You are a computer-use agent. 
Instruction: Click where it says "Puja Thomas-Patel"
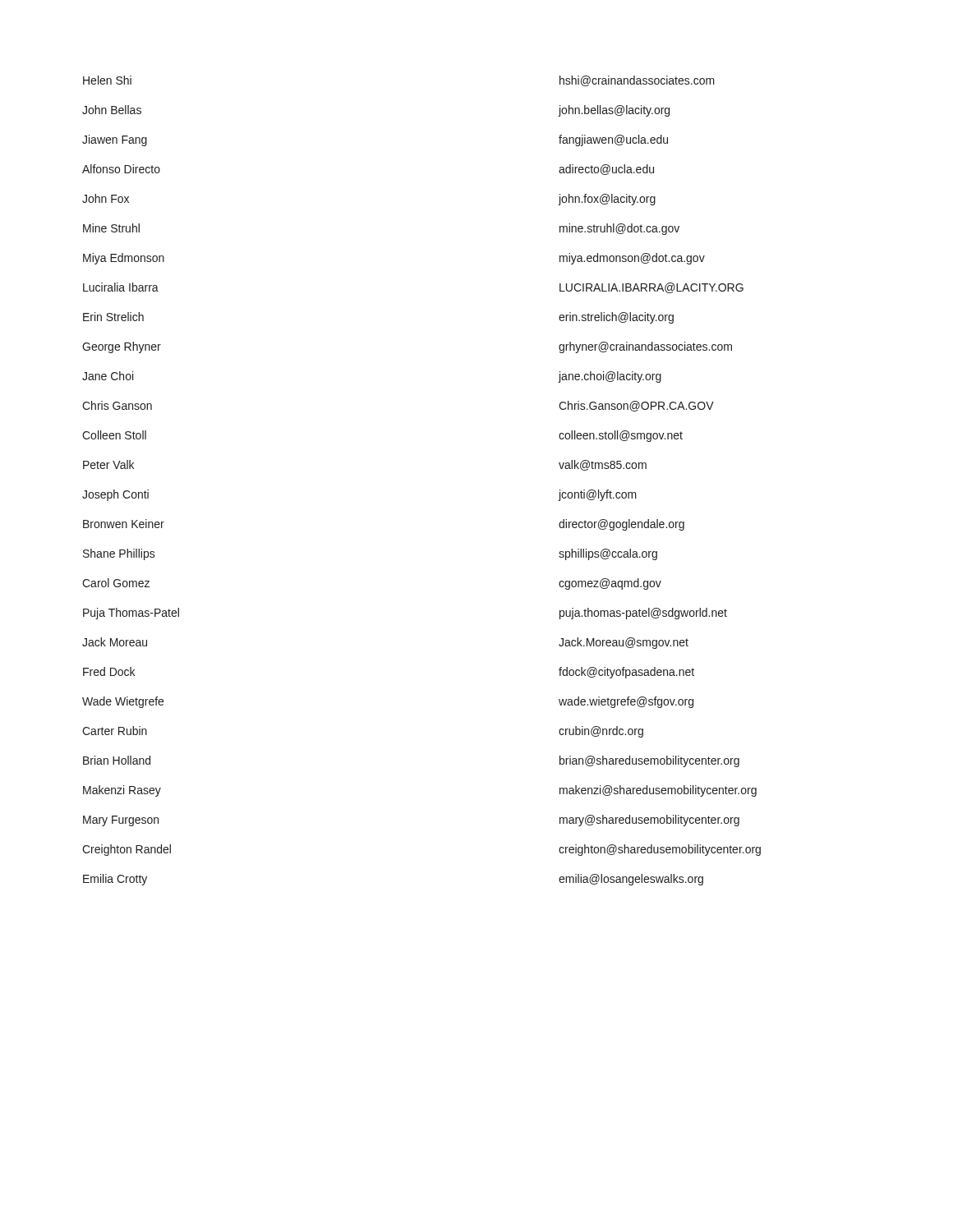(x=131, y=613)
